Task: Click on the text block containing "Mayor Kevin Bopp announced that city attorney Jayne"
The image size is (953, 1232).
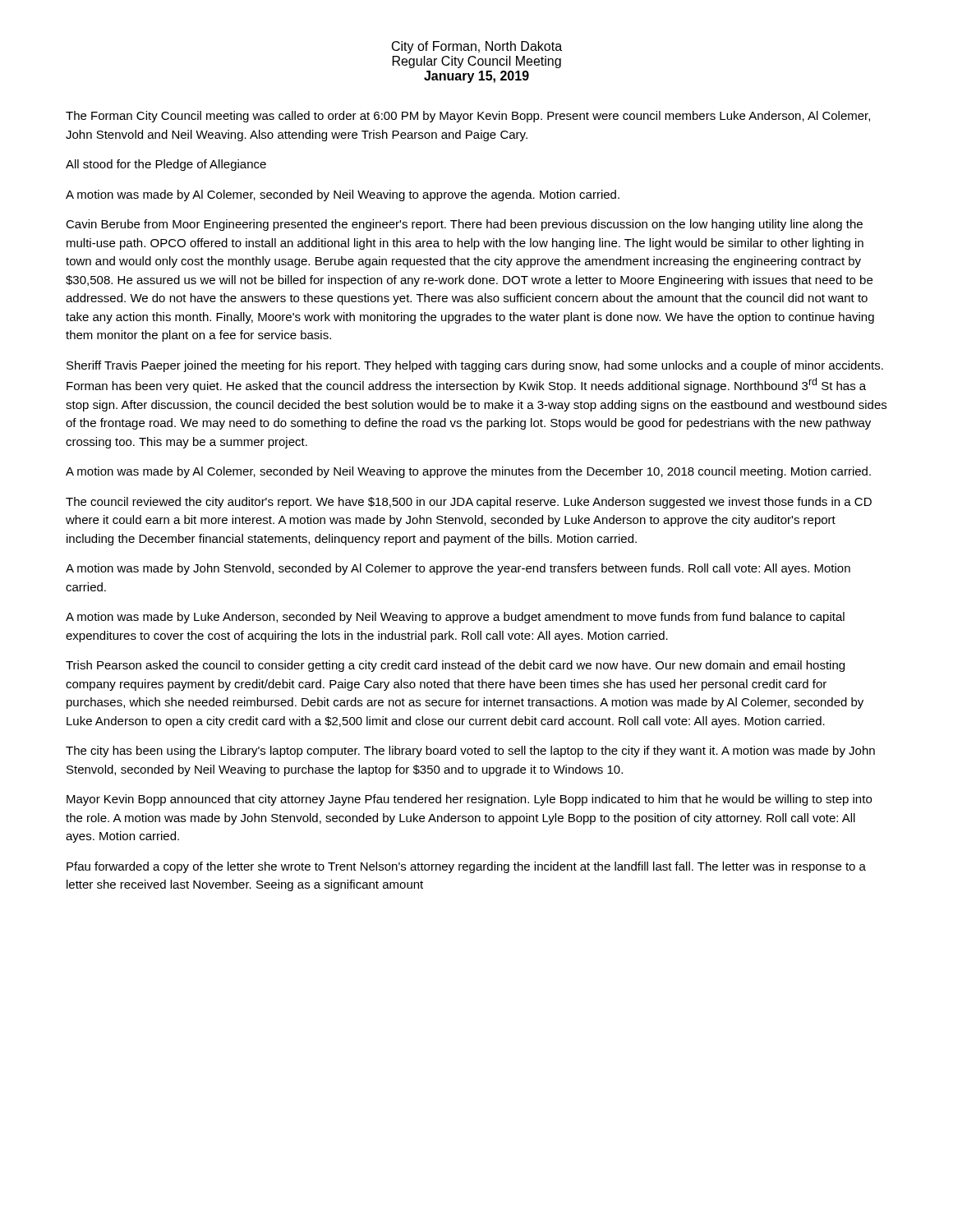Action: pos(469,817)
